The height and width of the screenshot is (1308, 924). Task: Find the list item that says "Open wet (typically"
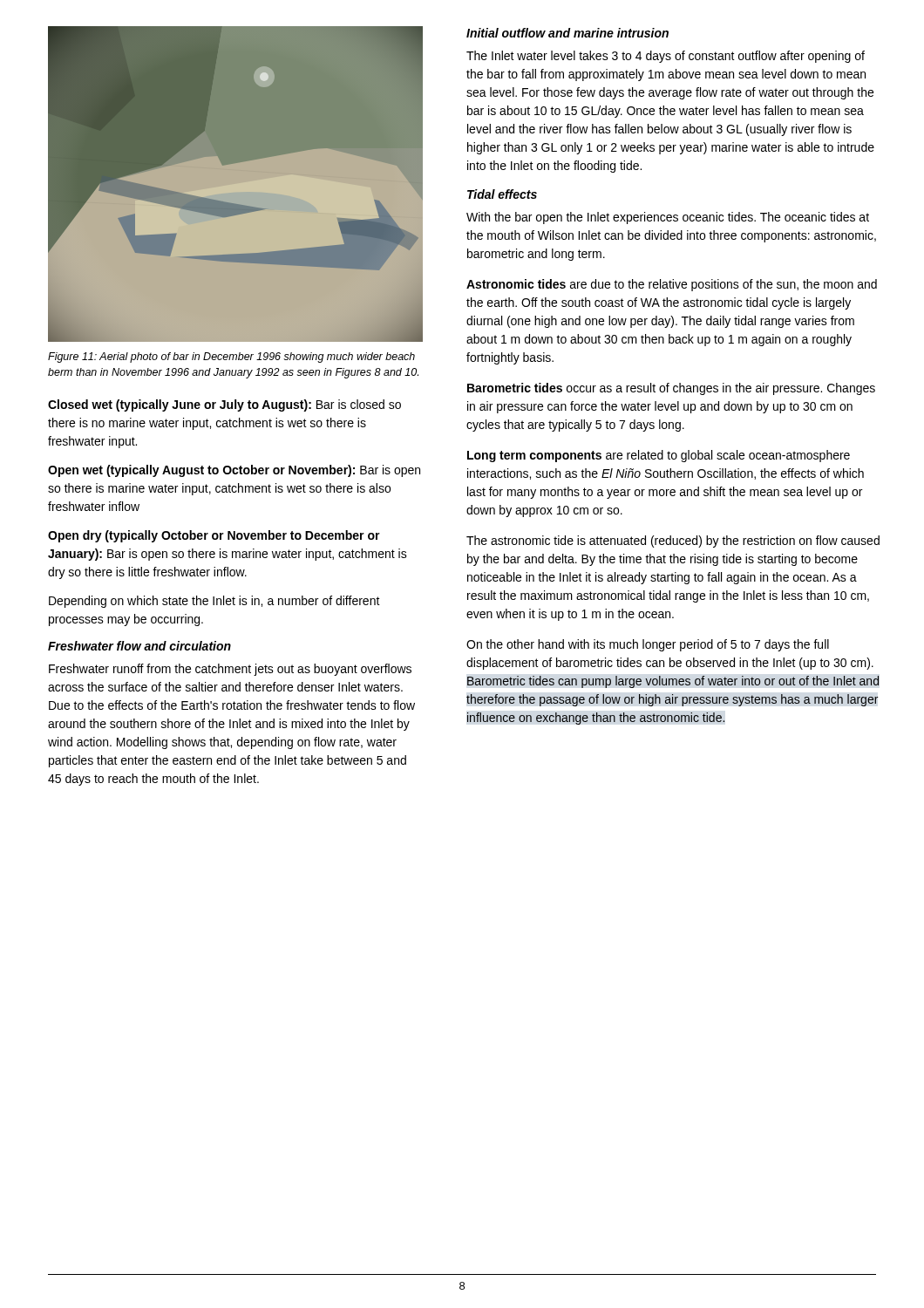click(235, 489)
